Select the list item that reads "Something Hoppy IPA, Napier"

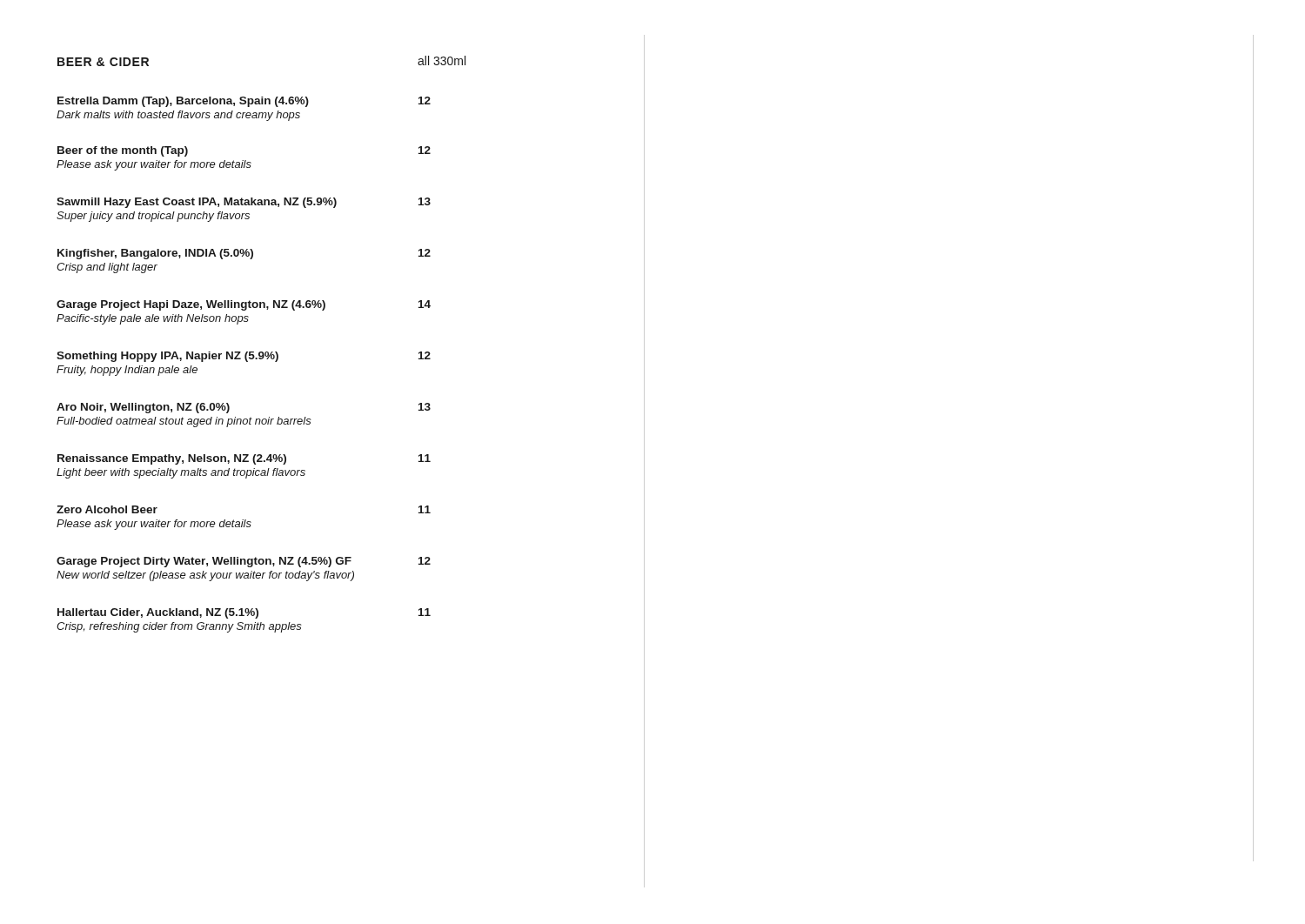pos(195,359)
